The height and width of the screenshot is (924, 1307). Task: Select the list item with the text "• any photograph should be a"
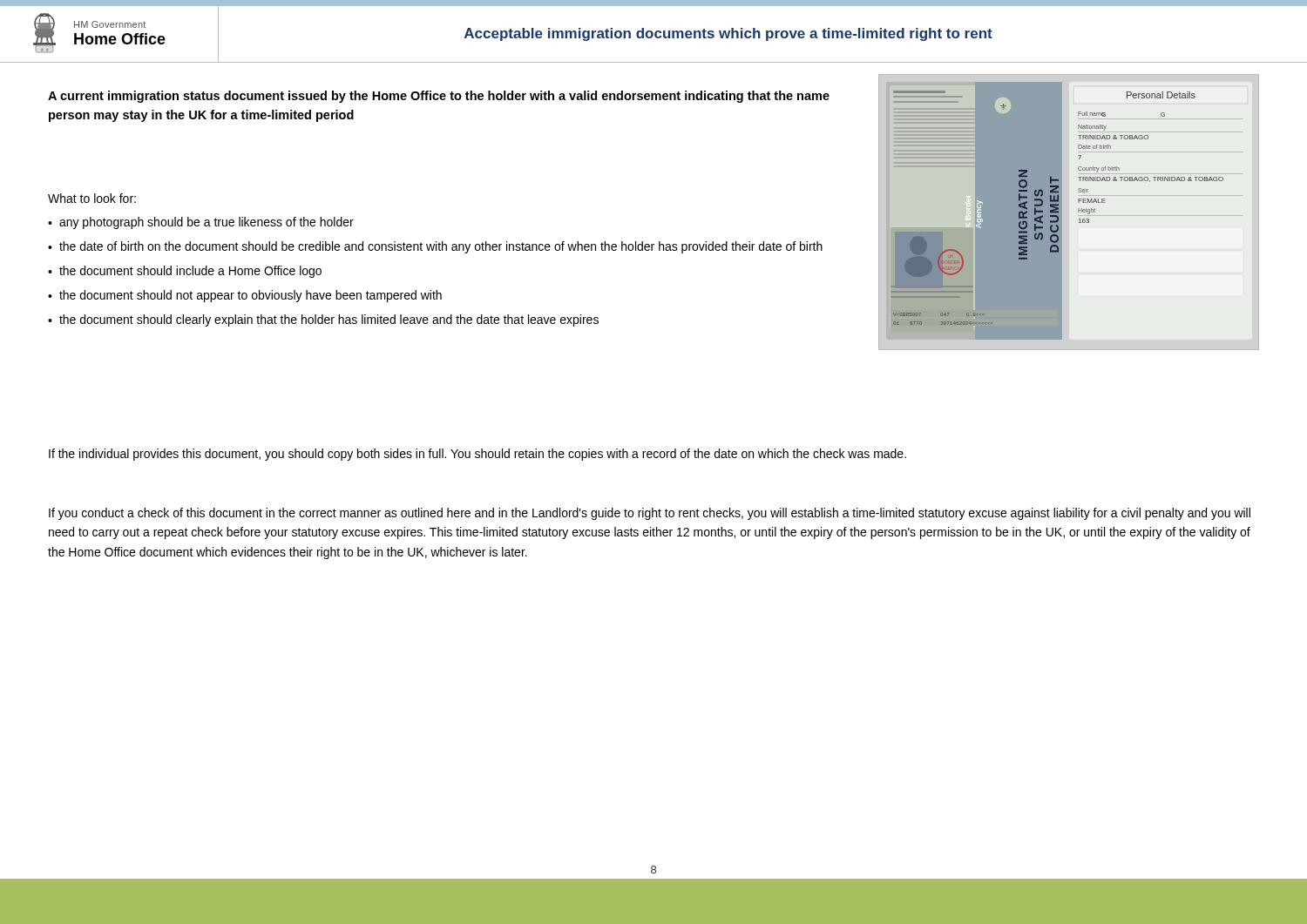pos(201,223)
